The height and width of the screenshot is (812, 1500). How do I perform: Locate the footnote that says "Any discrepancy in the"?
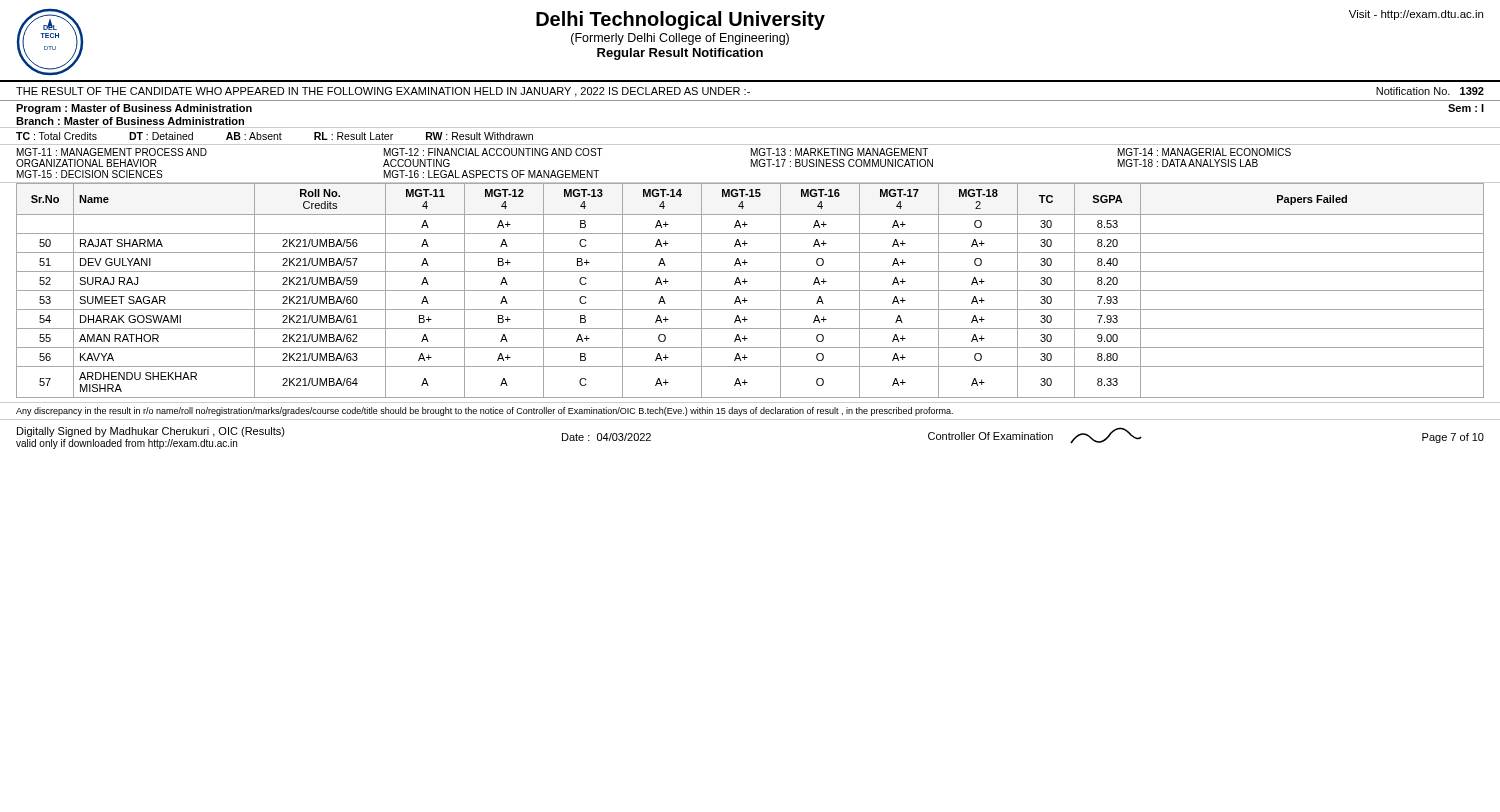(485, 411)
